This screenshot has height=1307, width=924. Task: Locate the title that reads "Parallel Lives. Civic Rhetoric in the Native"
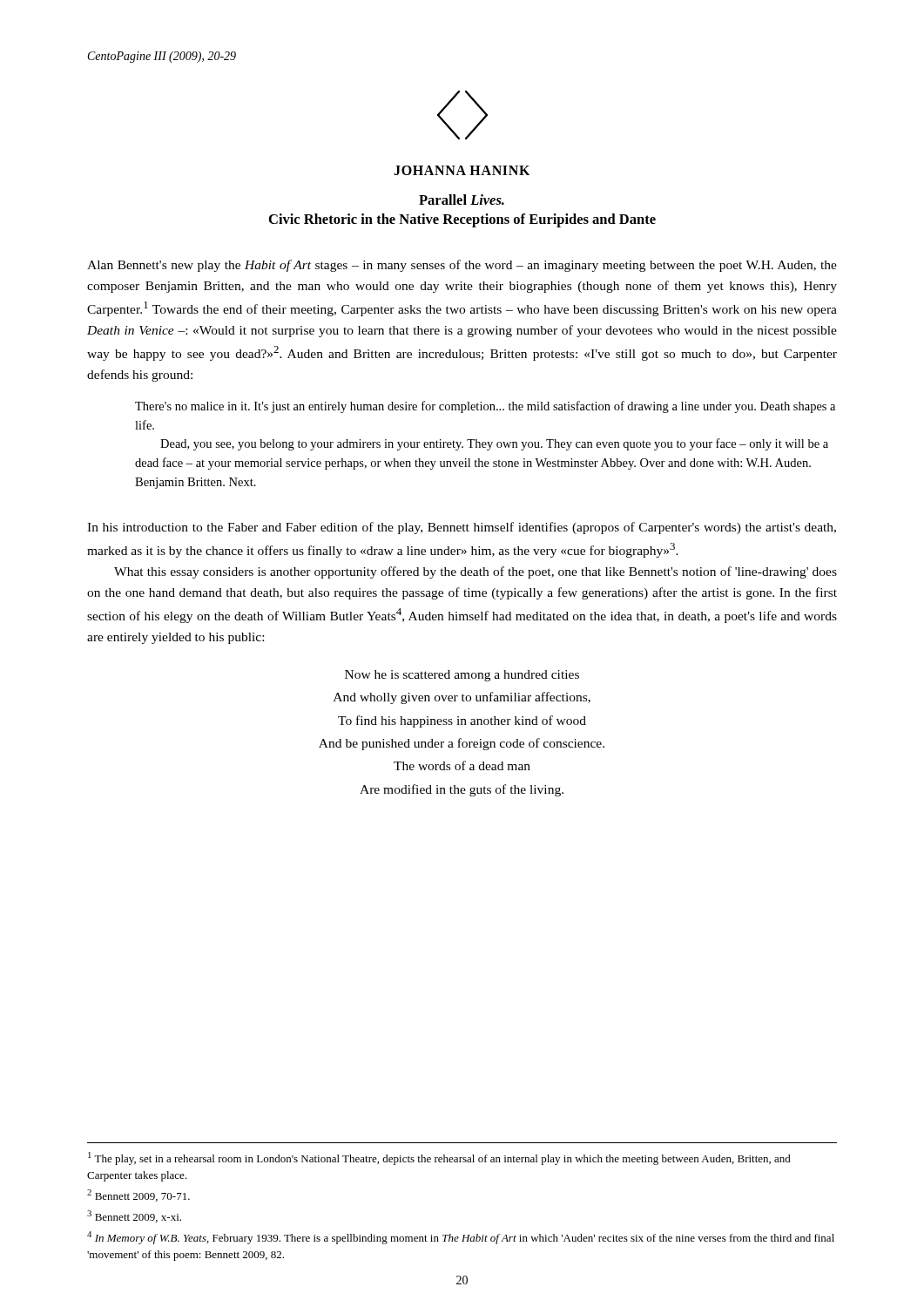[x=462, y=210]
